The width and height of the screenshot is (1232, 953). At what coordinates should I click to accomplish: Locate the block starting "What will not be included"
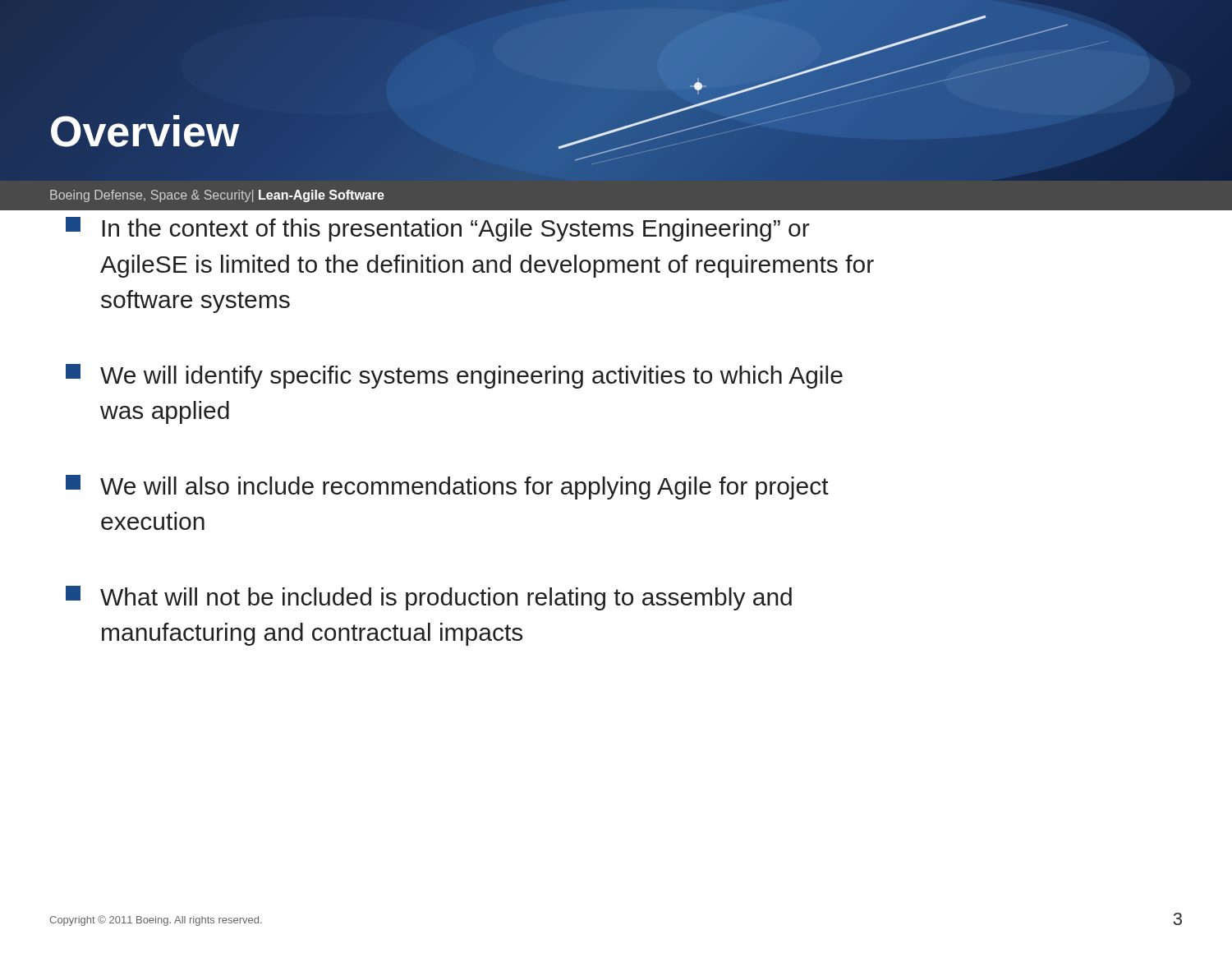(429, 614)
